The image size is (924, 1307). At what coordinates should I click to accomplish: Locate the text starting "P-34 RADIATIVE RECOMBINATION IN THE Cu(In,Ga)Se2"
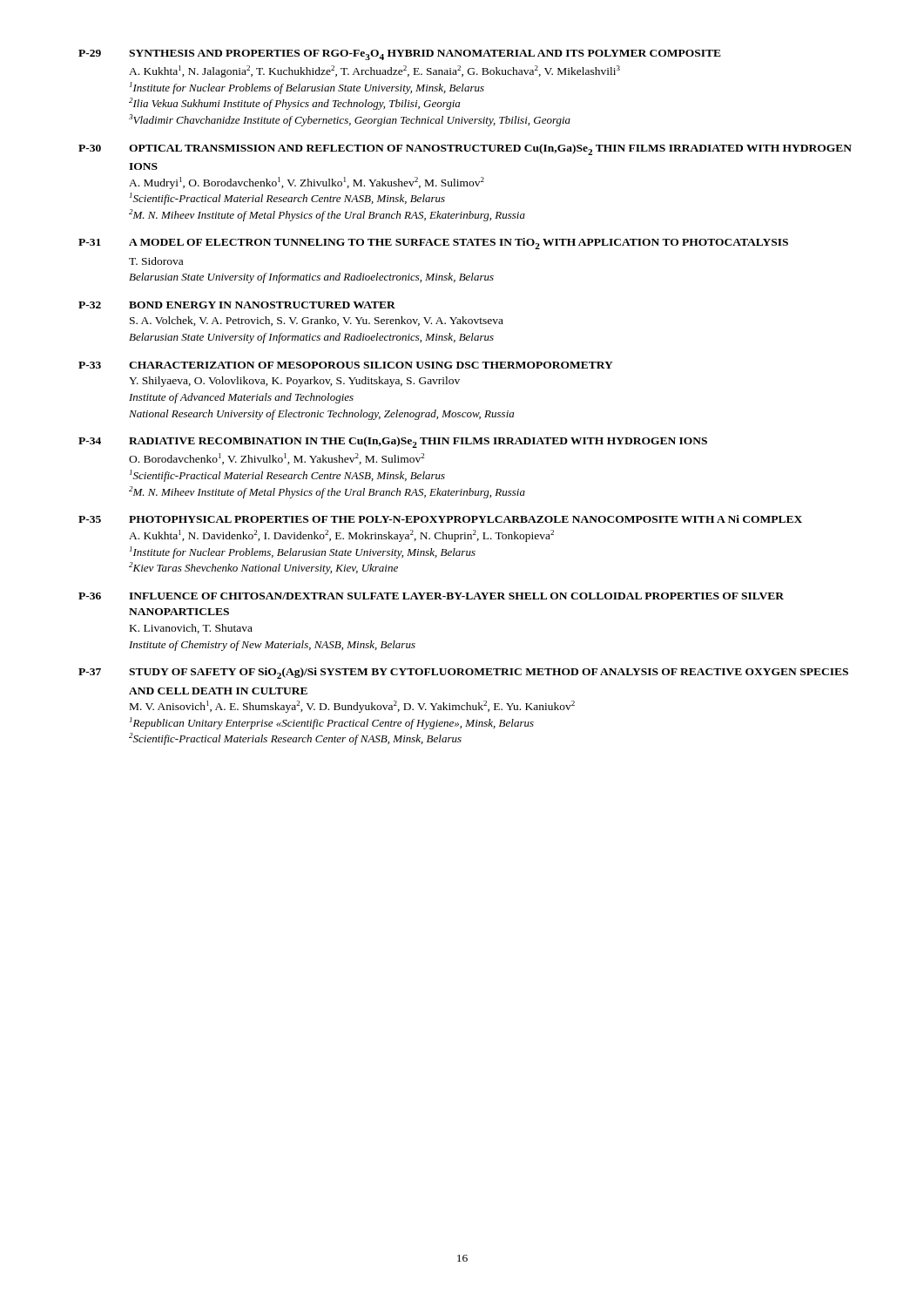pos(393,442)
